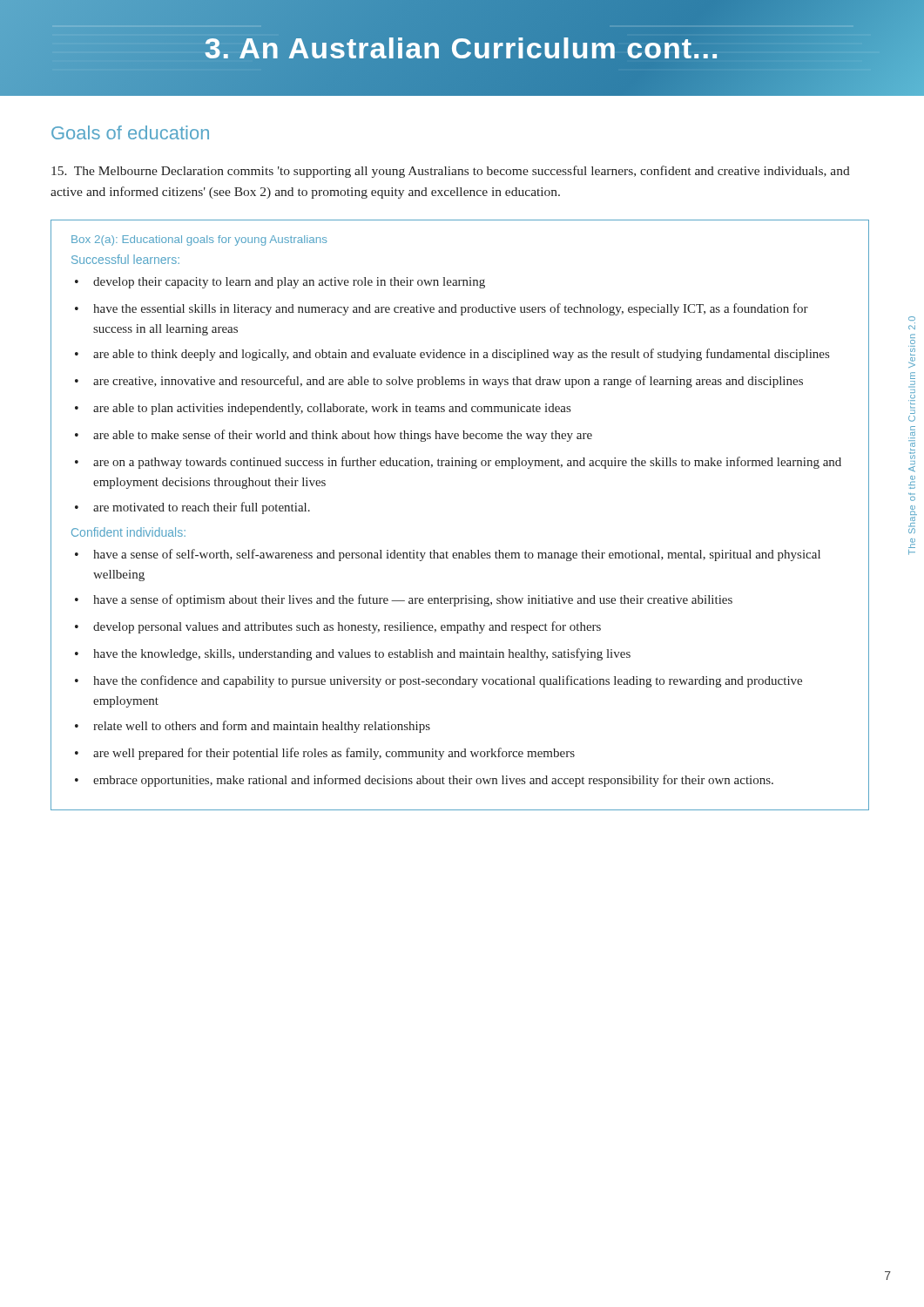Locate the region starting "• have the knowledge, skills,"

coord(460,654)
